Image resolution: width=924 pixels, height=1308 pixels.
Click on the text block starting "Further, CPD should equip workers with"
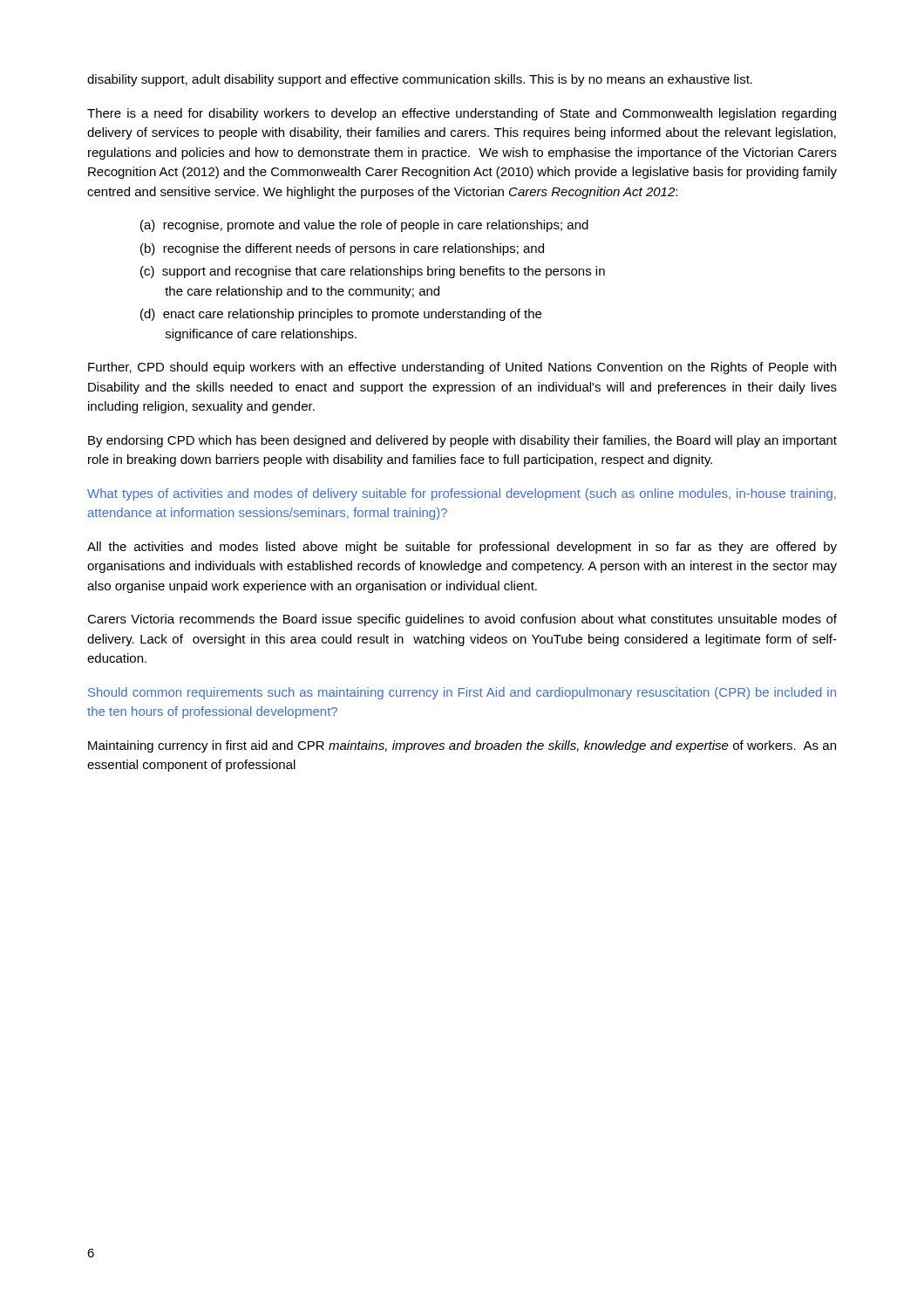(462, 386)
